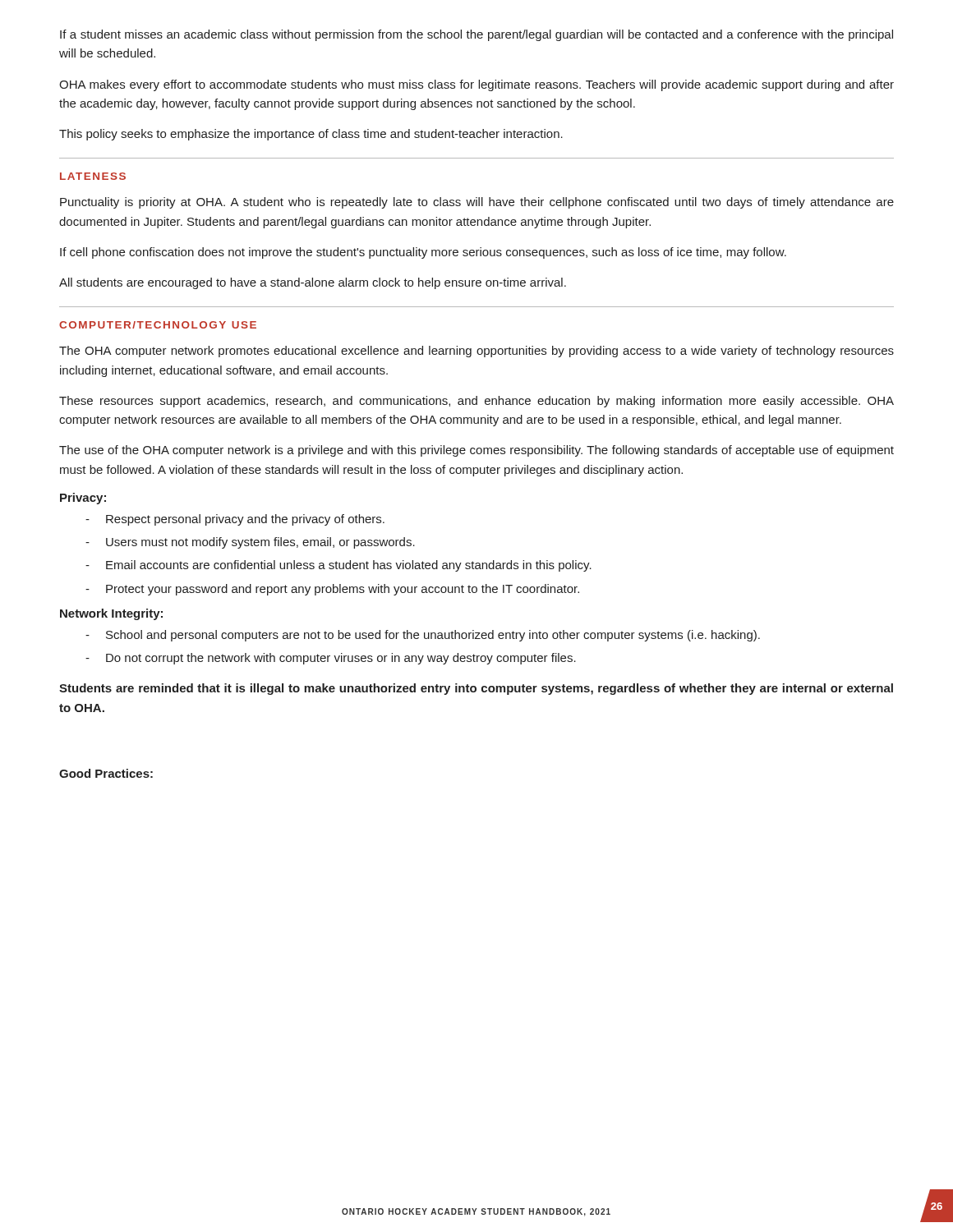Find the block on this page that starts "-Email accounts are confidential unless"
Viewport: 953px width, 1232px height.
pyautogui.click(x=339, y=565)
